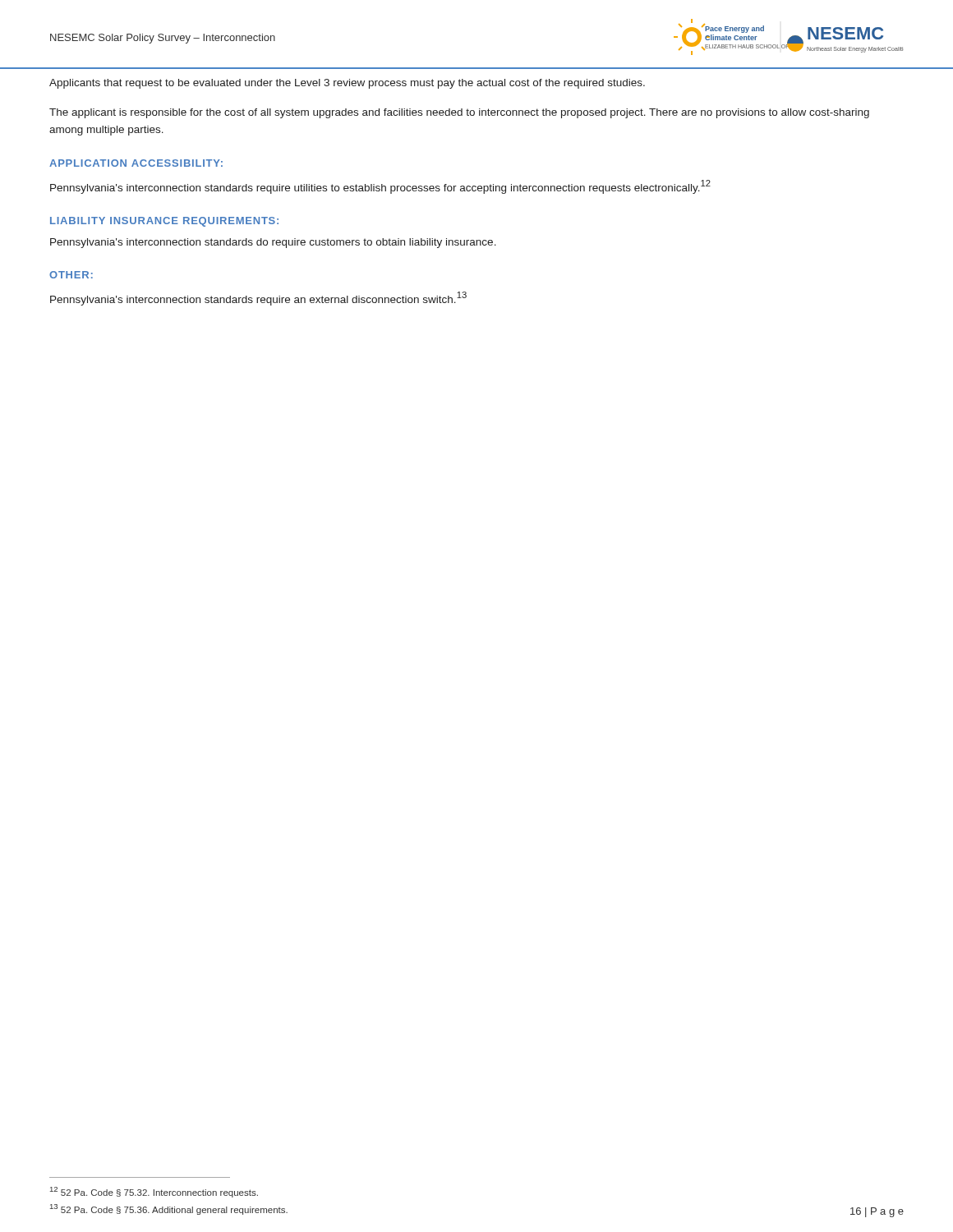Point to the block beginning "13 52 Pa."
Image resolution: width=953 pixels, height=1232 pixels.
169,1208
